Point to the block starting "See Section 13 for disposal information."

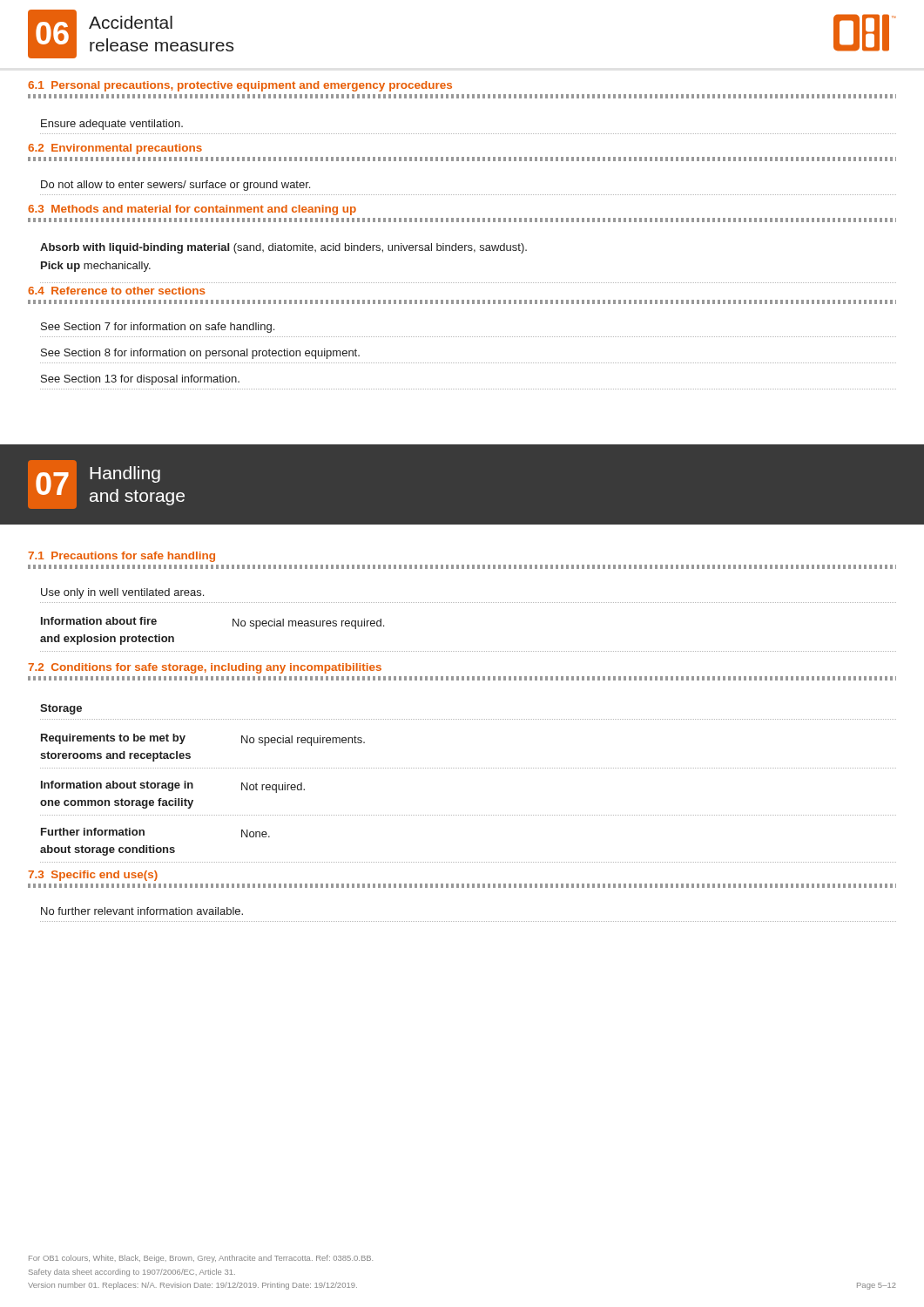[140, 379]
